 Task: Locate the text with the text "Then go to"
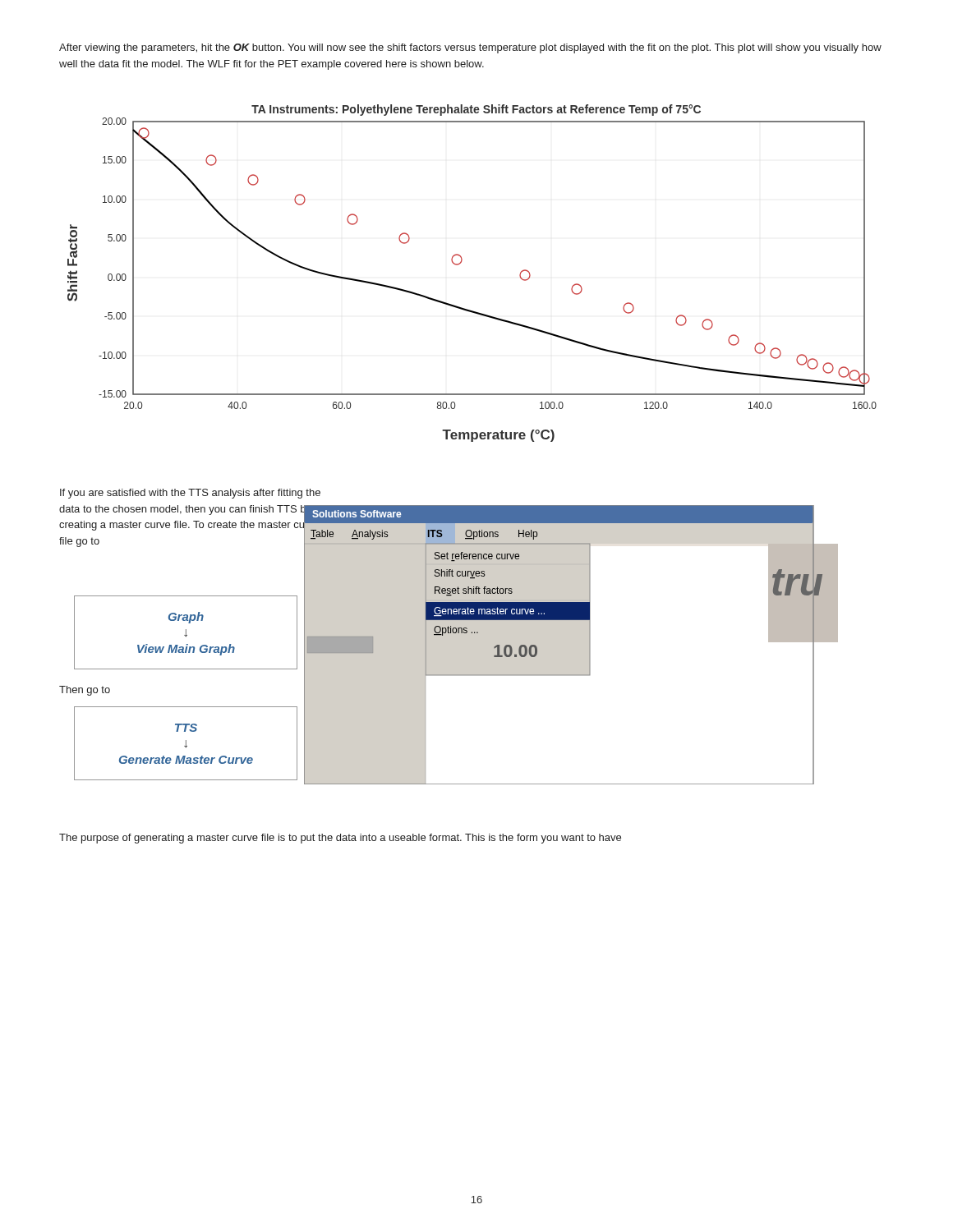85,690
